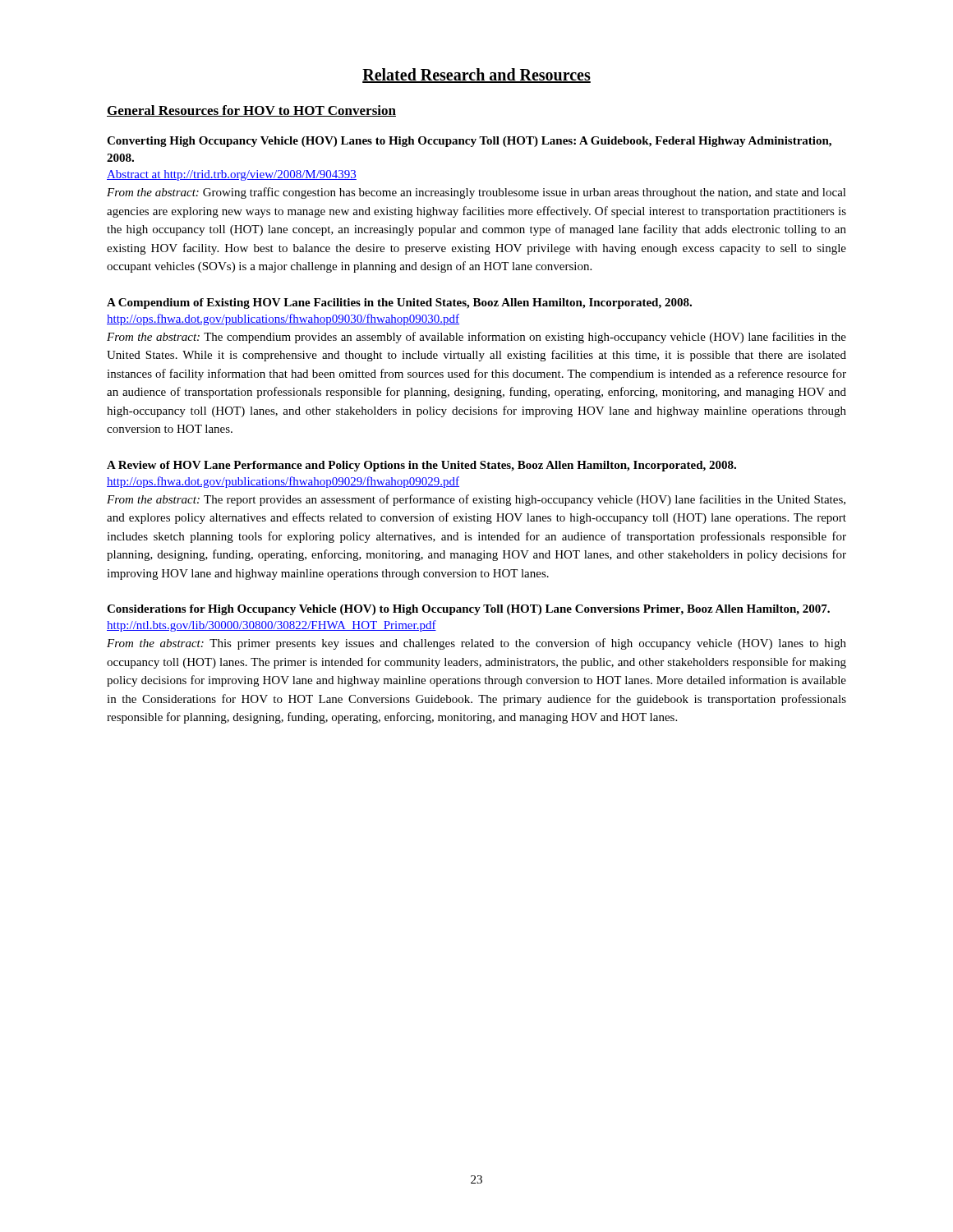Locate the text block that says "A Review of HOV"

476,519
